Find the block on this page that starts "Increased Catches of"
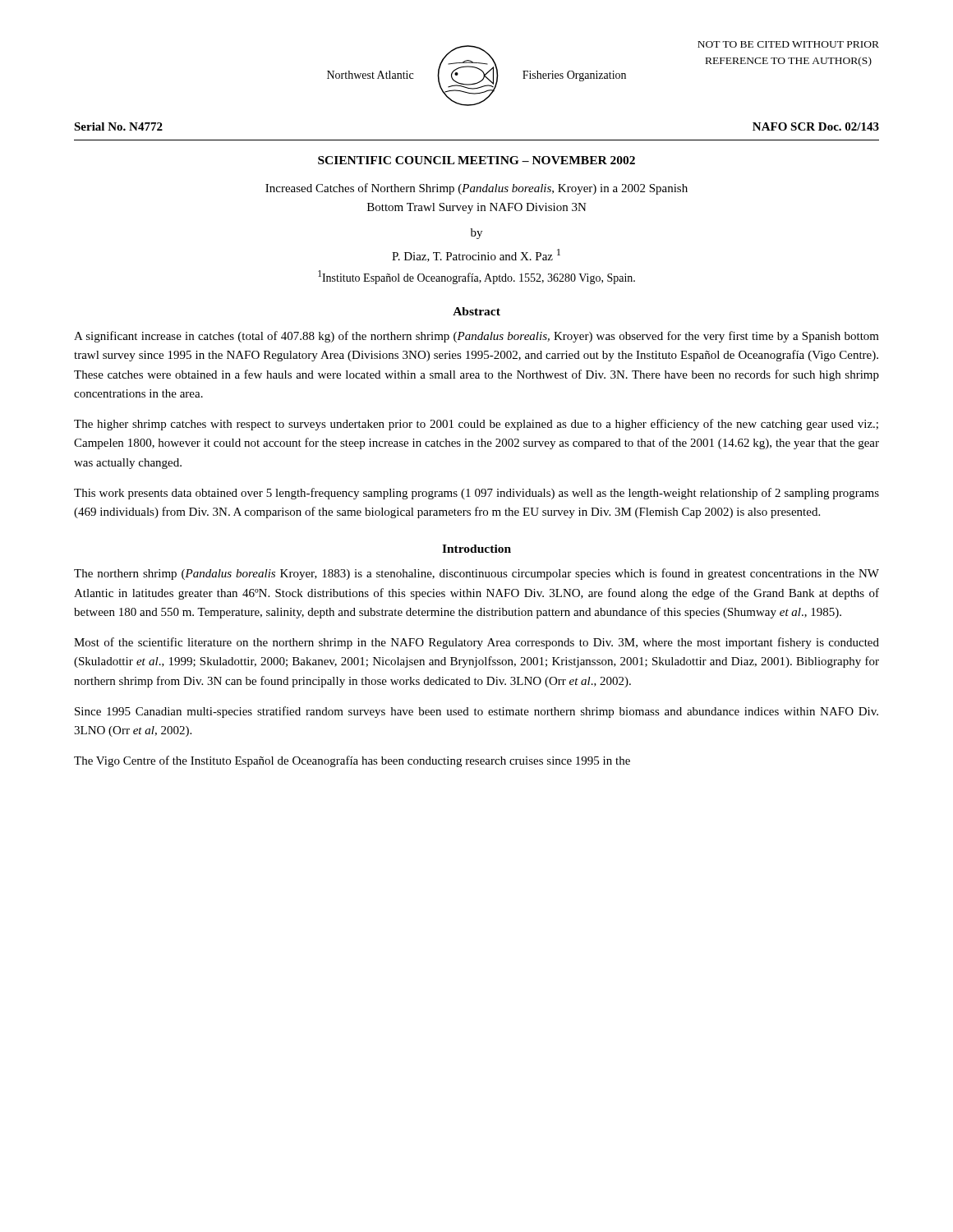Viewport: 953px width, 1232px height. pyautogui.click(x=476, y=198)
